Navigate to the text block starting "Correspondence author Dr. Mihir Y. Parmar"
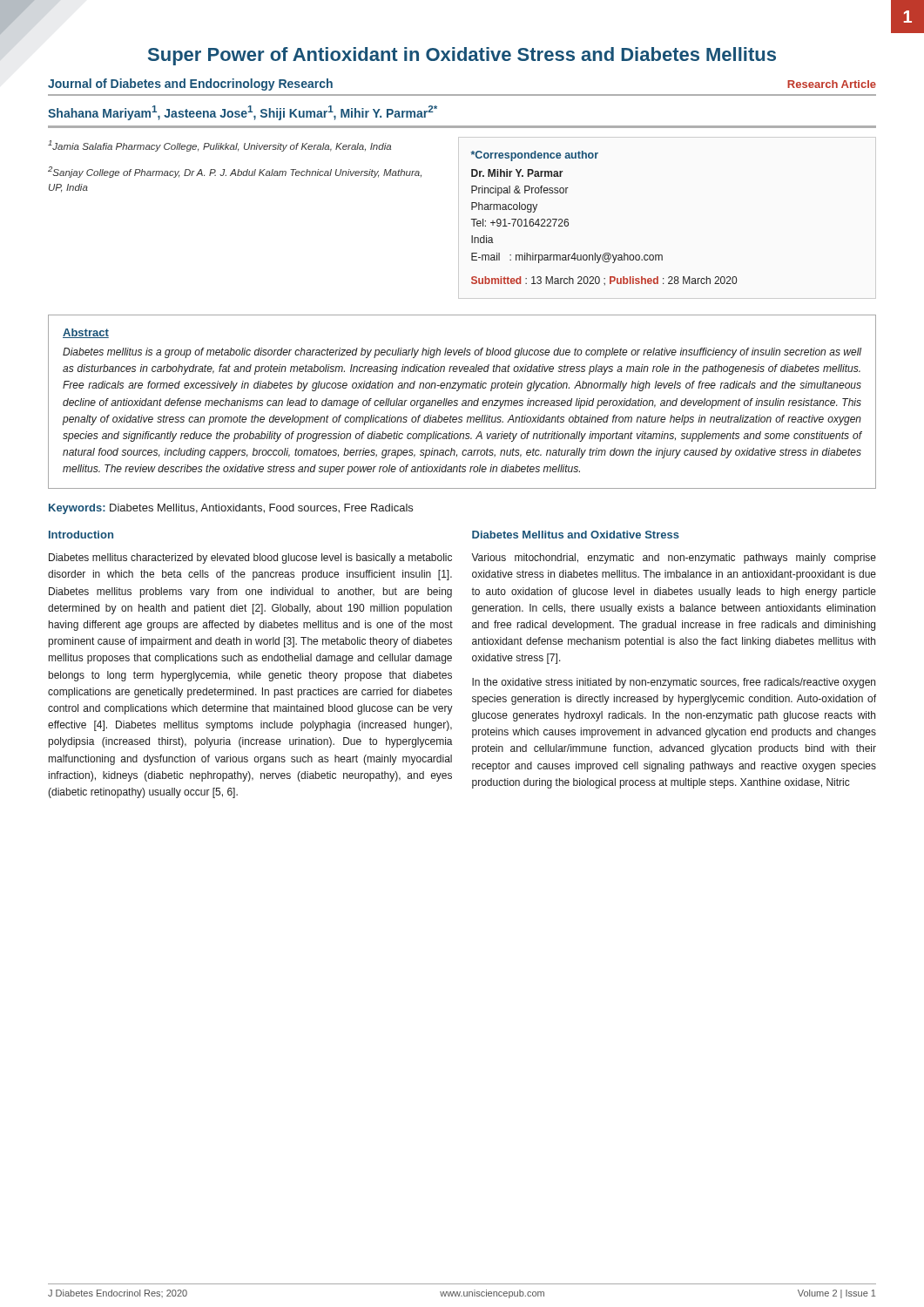The height and width of the screenshot is (1307, 924). [535, 156]
